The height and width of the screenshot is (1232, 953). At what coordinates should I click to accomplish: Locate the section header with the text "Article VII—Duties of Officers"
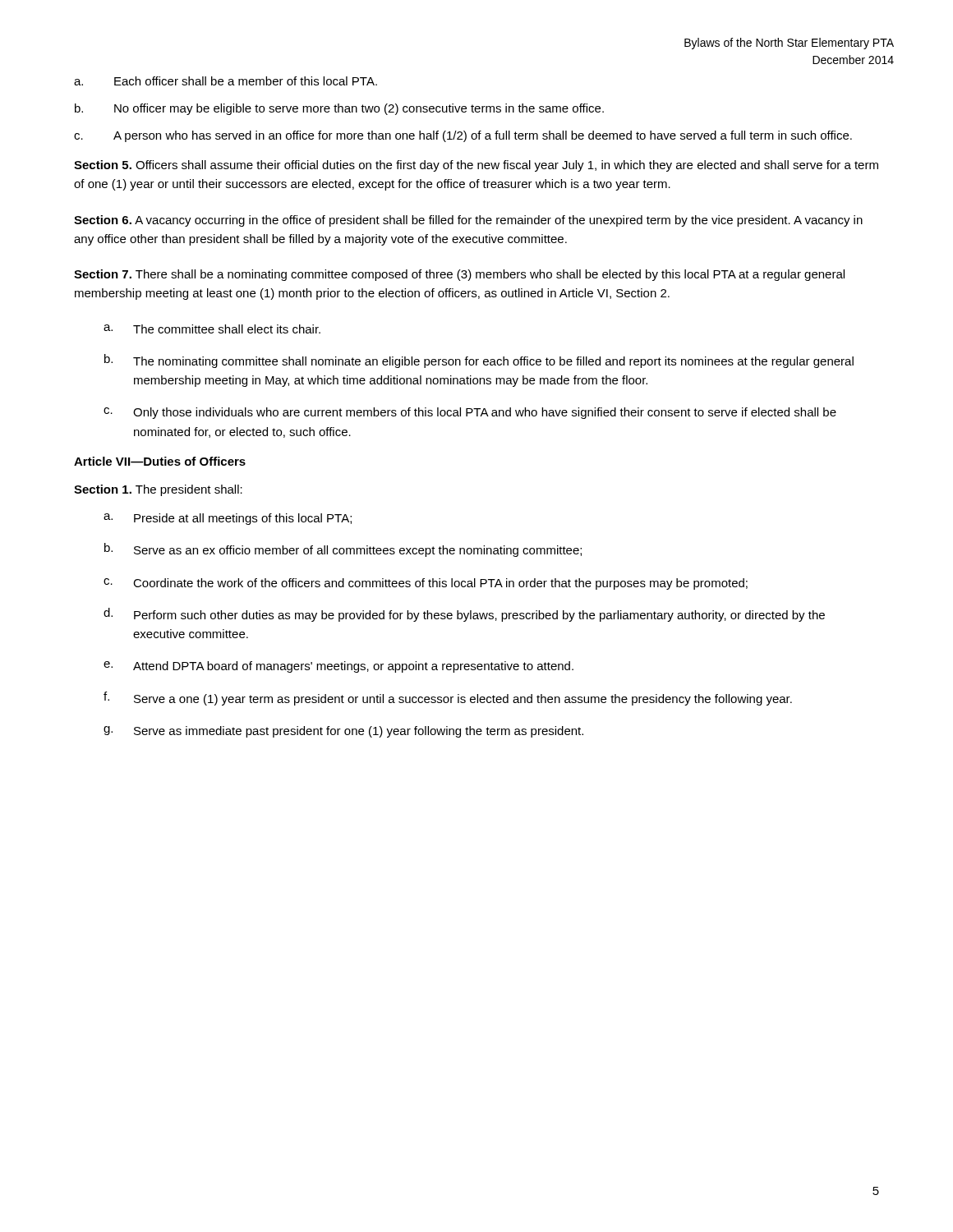pyautogui.click(x=160, y=461)
